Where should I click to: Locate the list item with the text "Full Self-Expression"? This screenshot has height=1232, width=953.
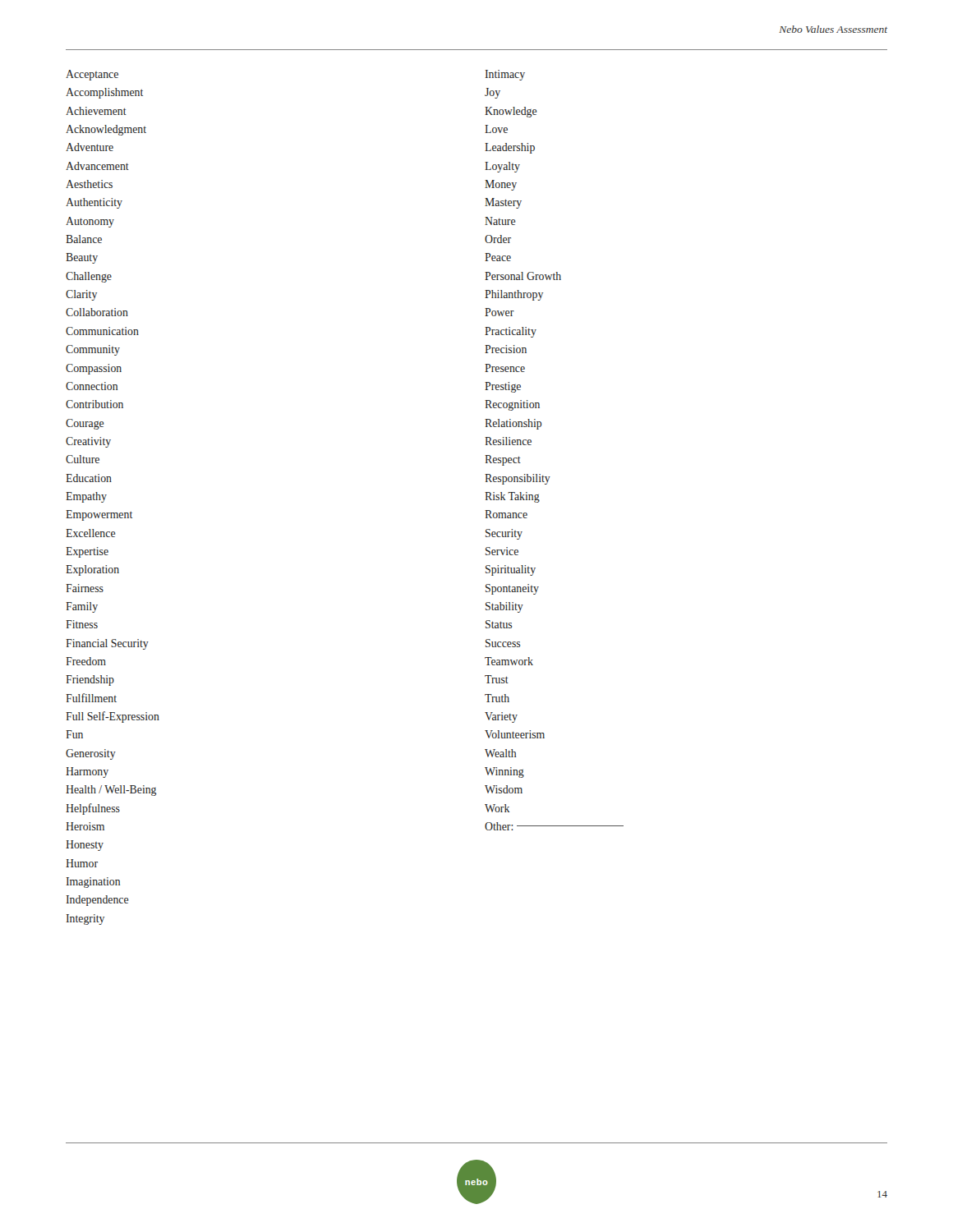click(113, 717)
